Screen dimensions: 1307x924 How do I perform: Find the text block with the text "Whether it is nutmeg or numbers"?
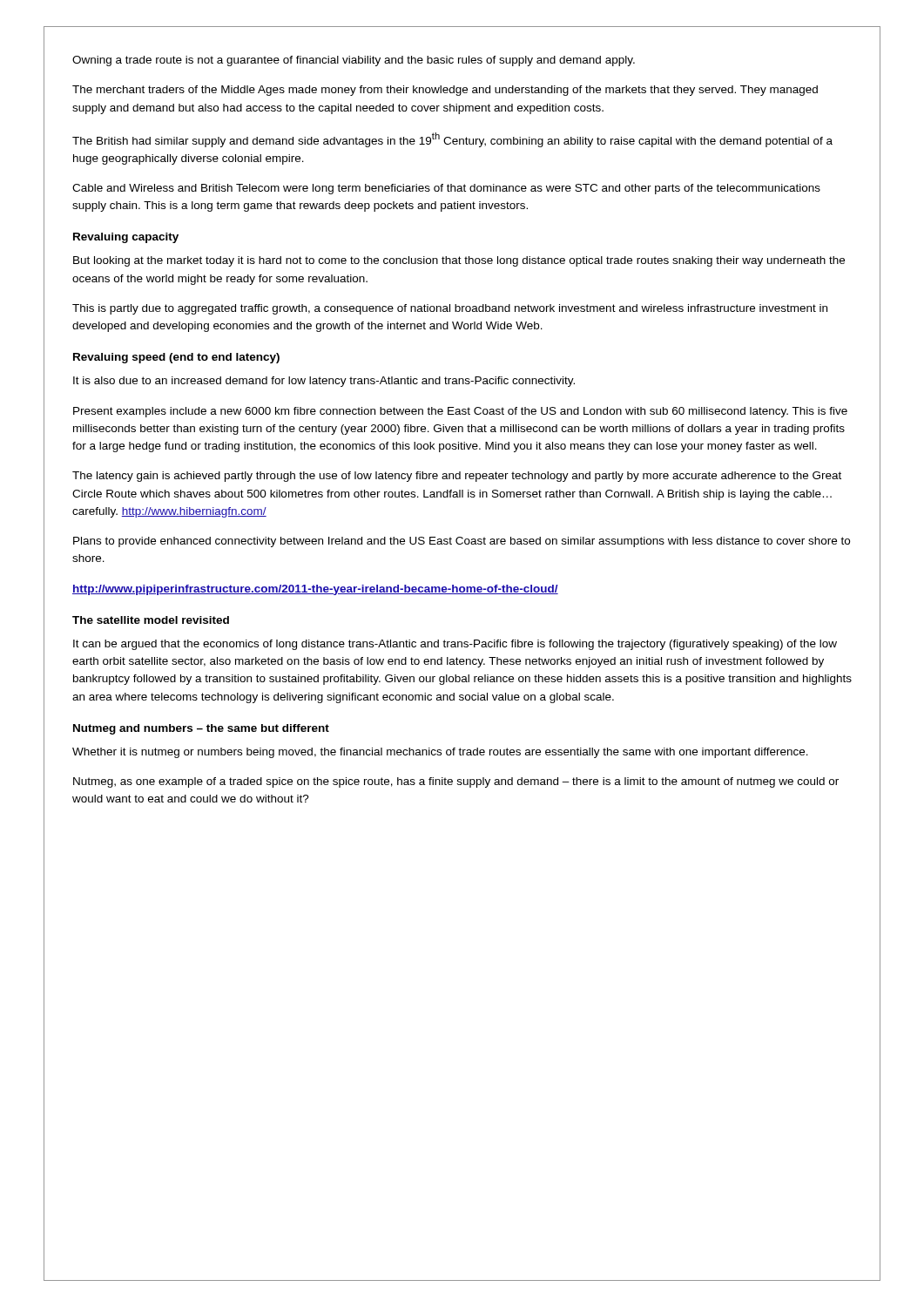tap(440, 751)
